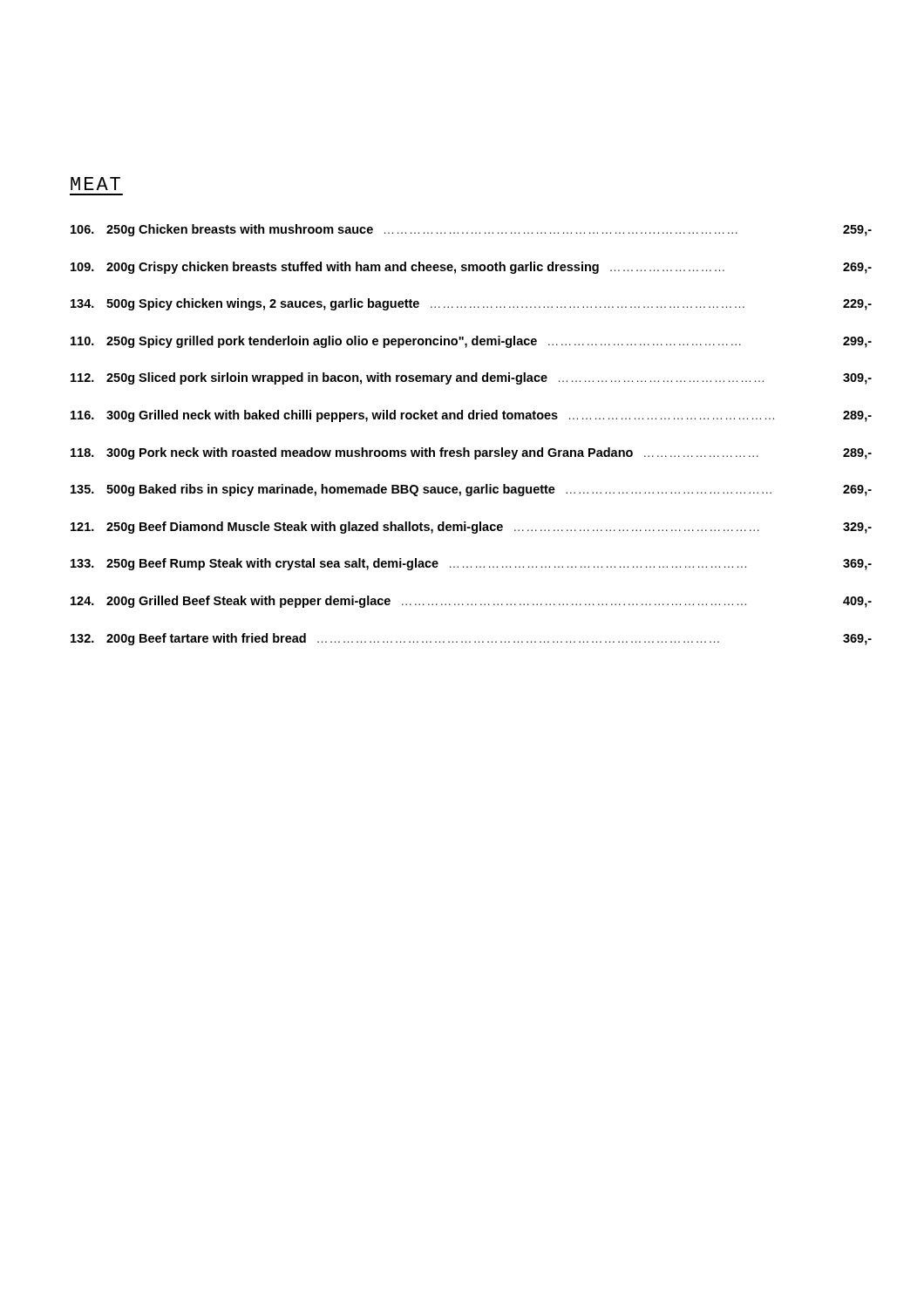Where is the passage that starts "133. 250g Beef Rump Steak with crystal sea"?
Viewport: 924px width, 1308px height.
pos(471,564)
